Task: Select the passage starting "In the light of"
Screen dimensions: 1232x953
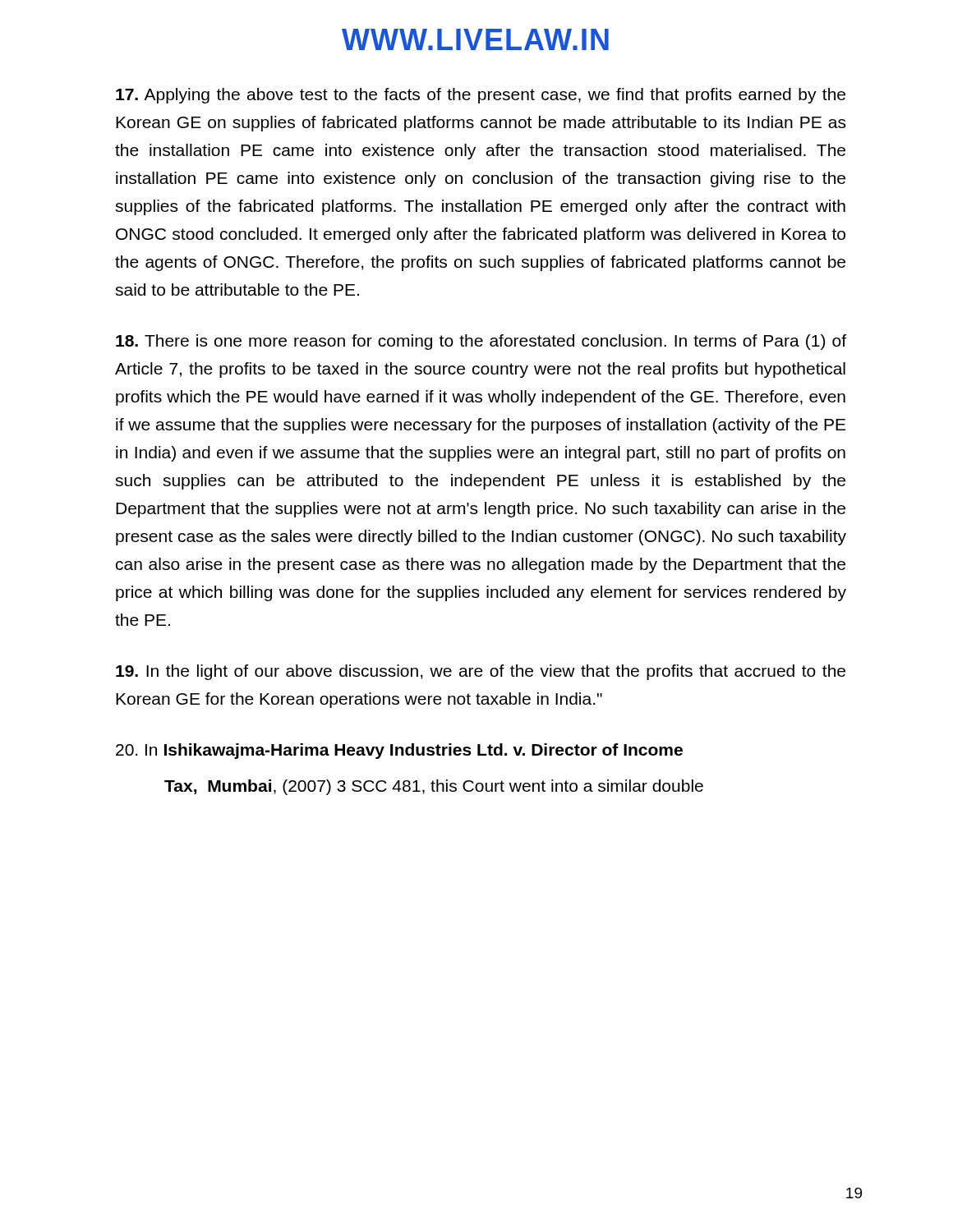Action: click(481, 685)
